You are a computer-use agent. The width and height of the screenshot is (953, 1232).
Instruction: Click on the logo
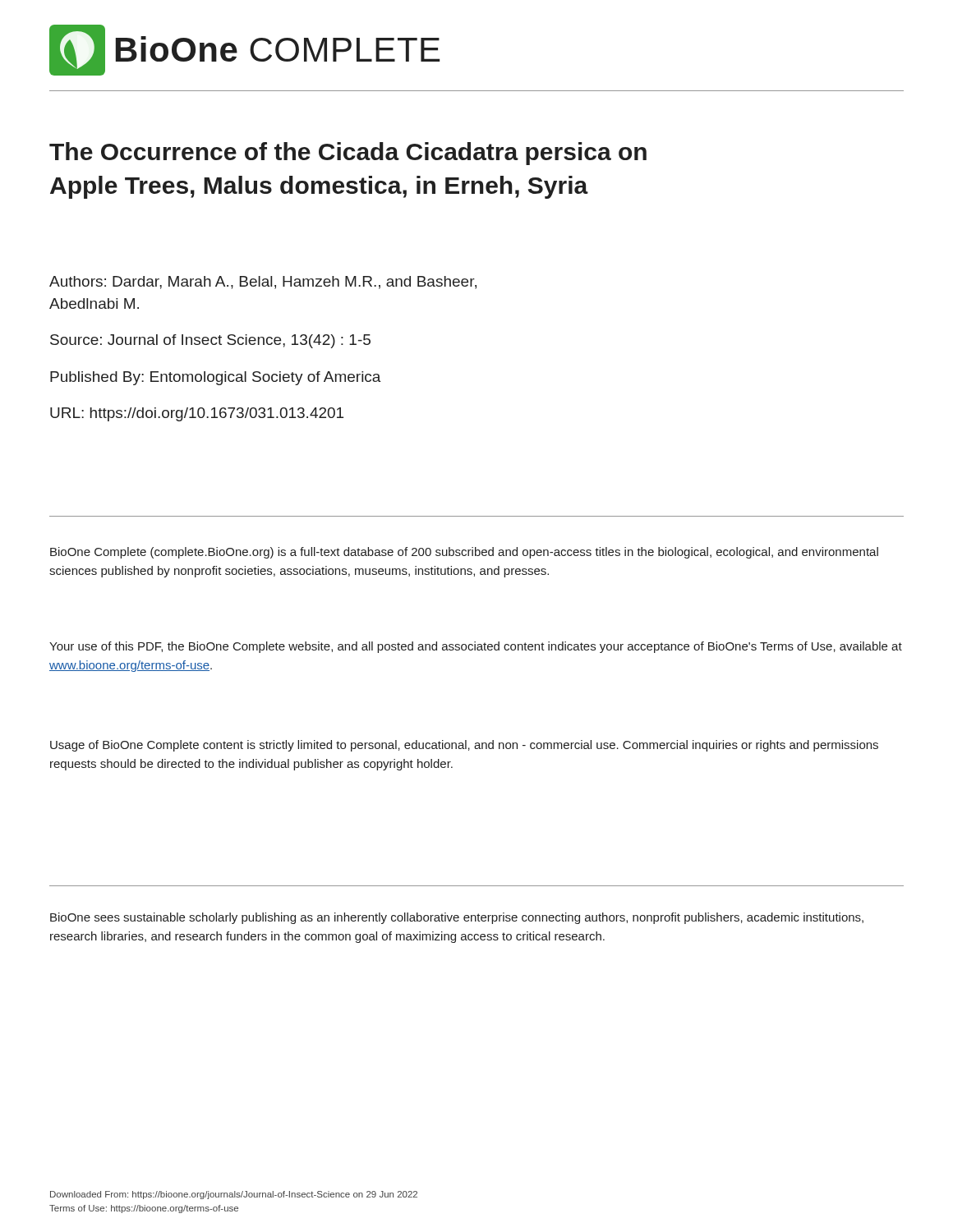[476, 50]
